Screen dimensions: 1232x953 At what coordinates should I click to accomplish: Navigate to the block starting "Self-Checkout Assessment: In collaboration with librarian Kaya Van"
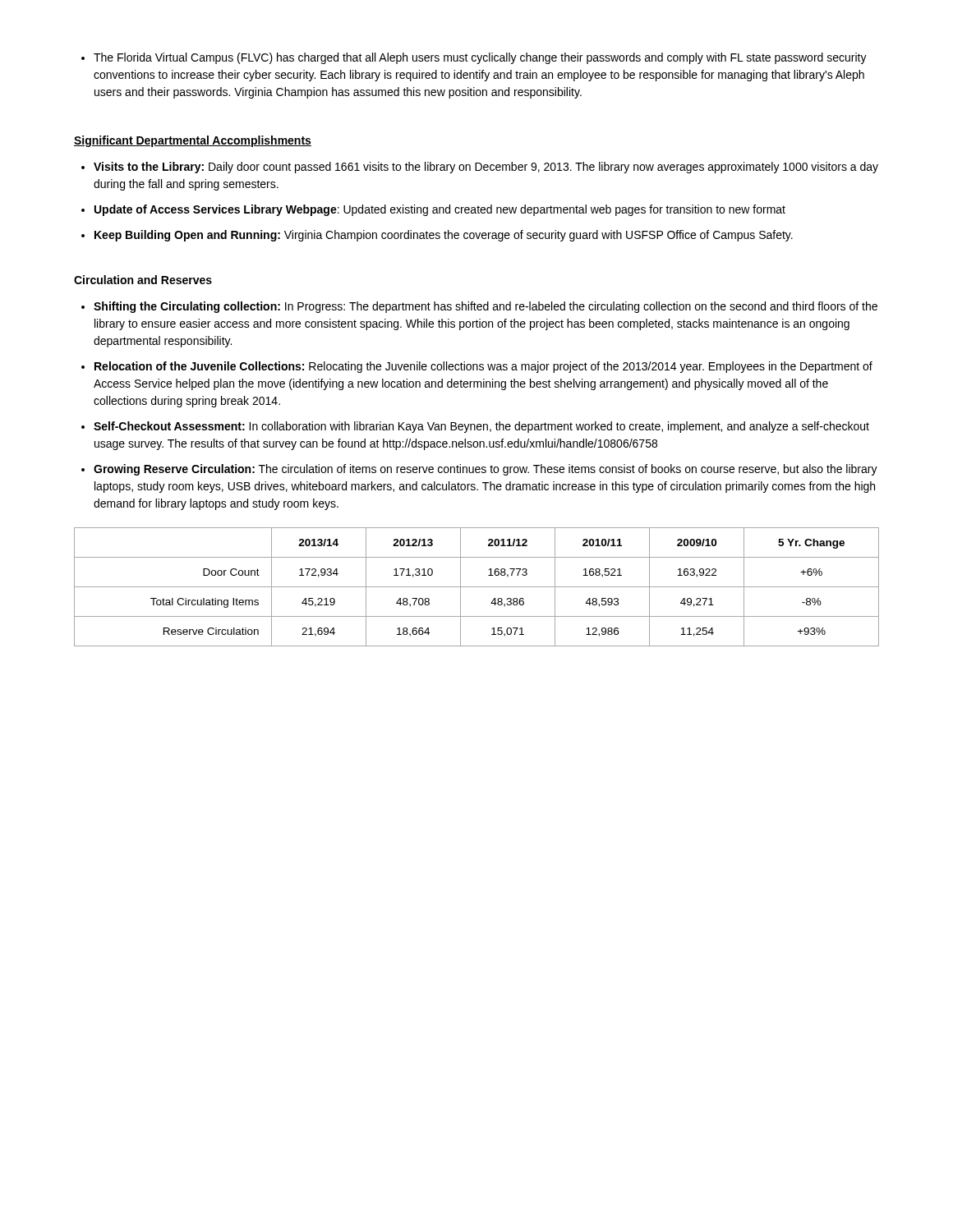pyautogui.click(x=486, y=435)
